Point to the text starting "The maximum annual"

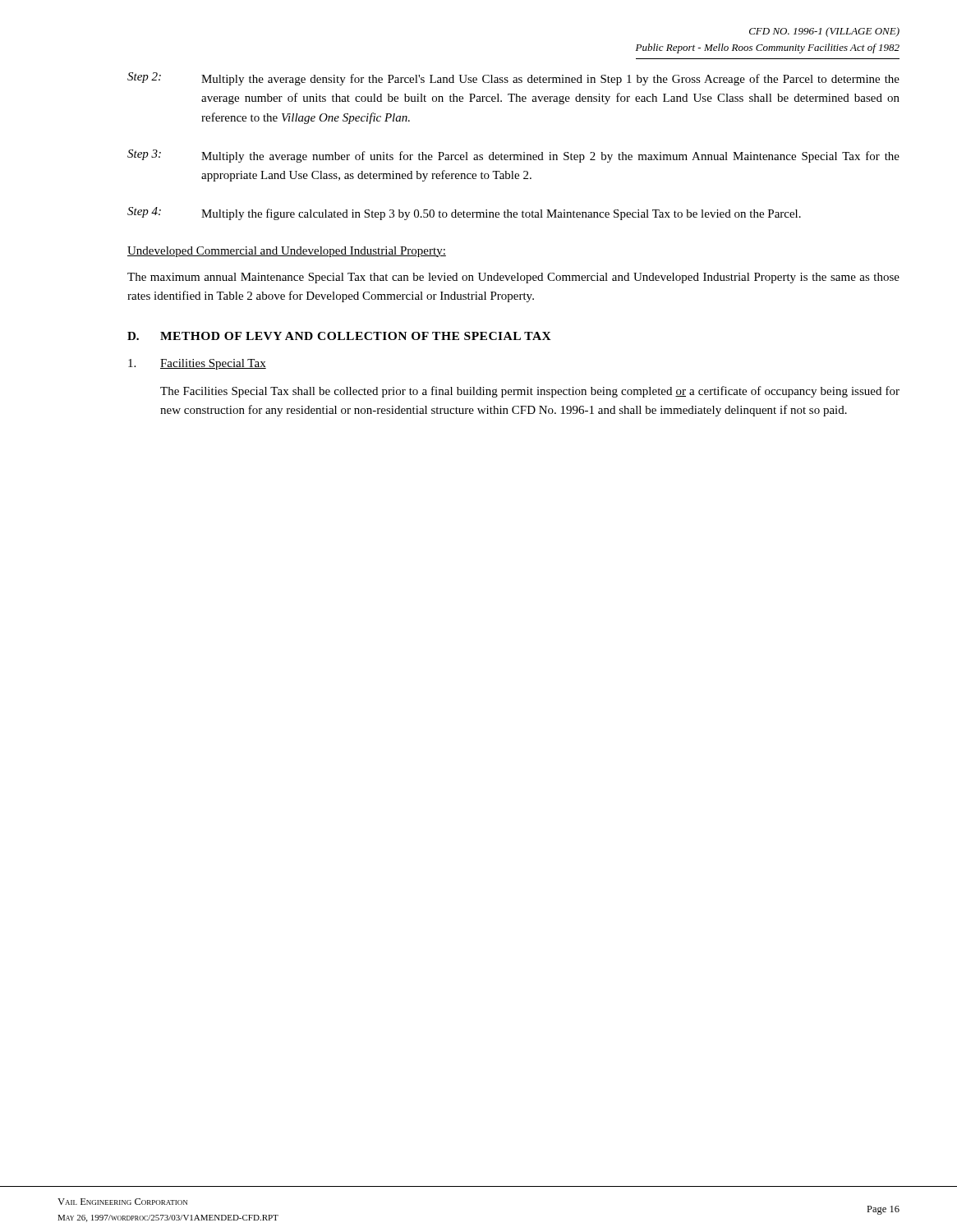[x=513, y=286]
